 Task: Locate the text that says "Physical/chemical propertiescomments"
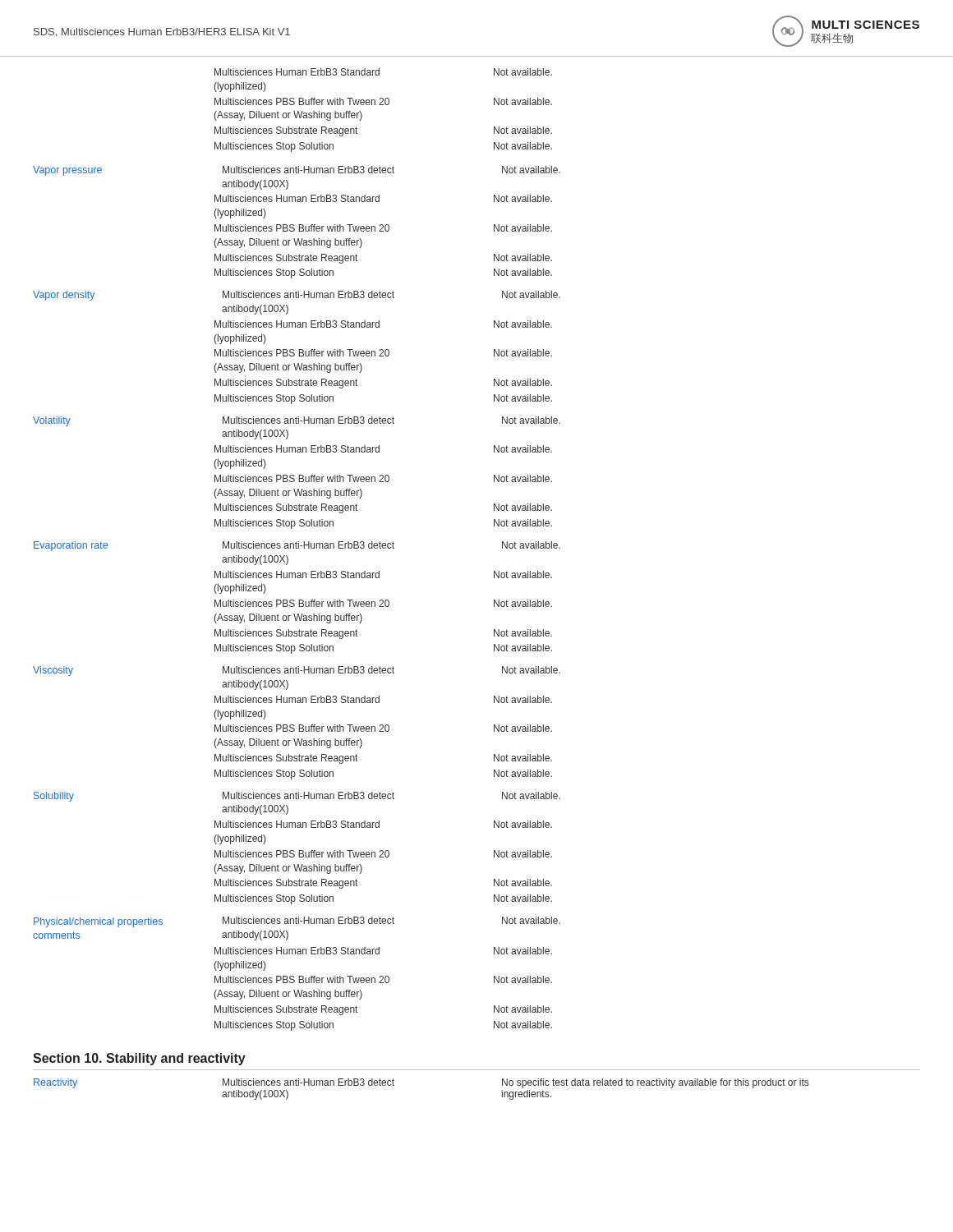(x=98, y=928)
